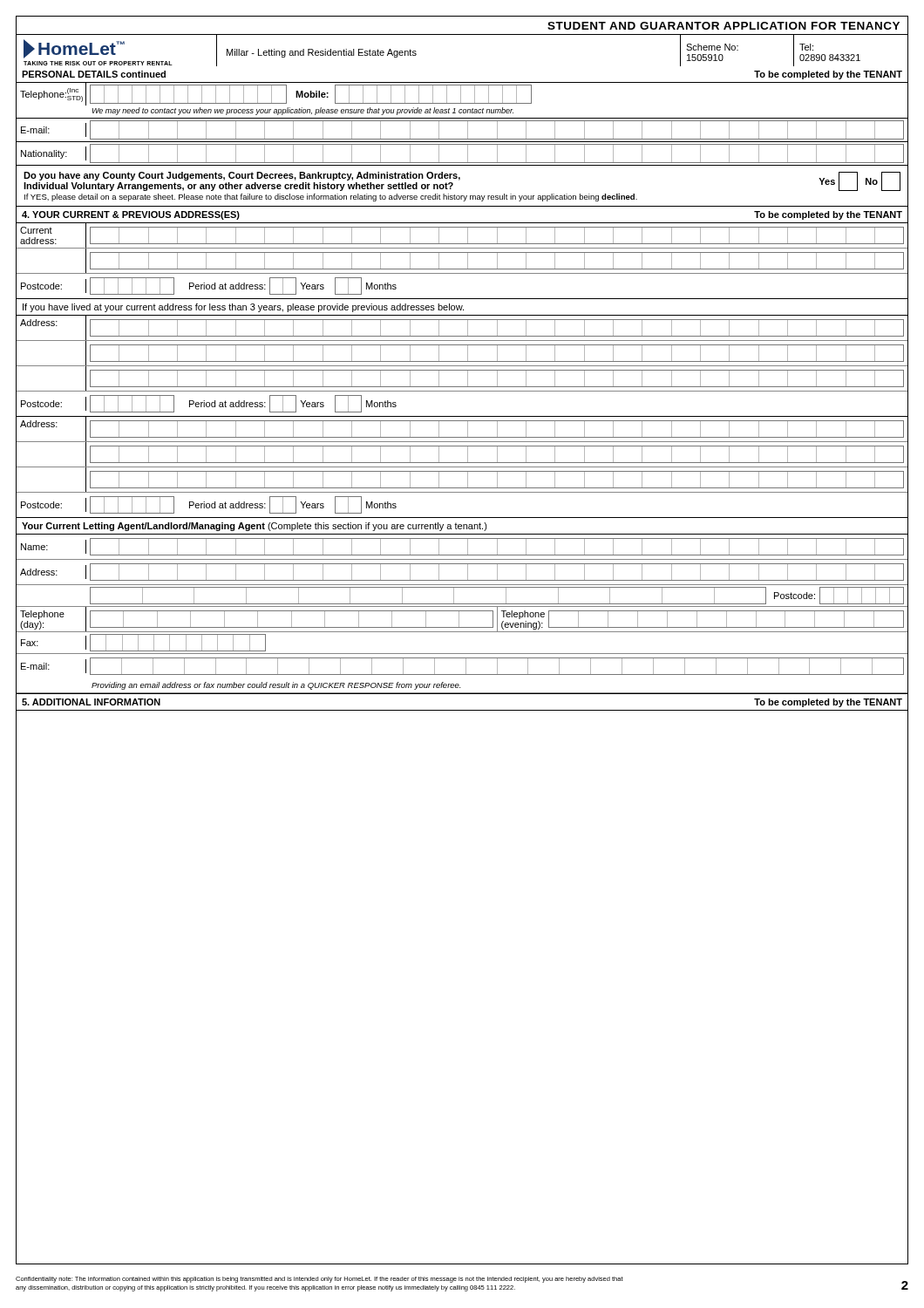Point to the passage starting "Currentaddress: Postcode: Period at address: Years"

[462, 261]
